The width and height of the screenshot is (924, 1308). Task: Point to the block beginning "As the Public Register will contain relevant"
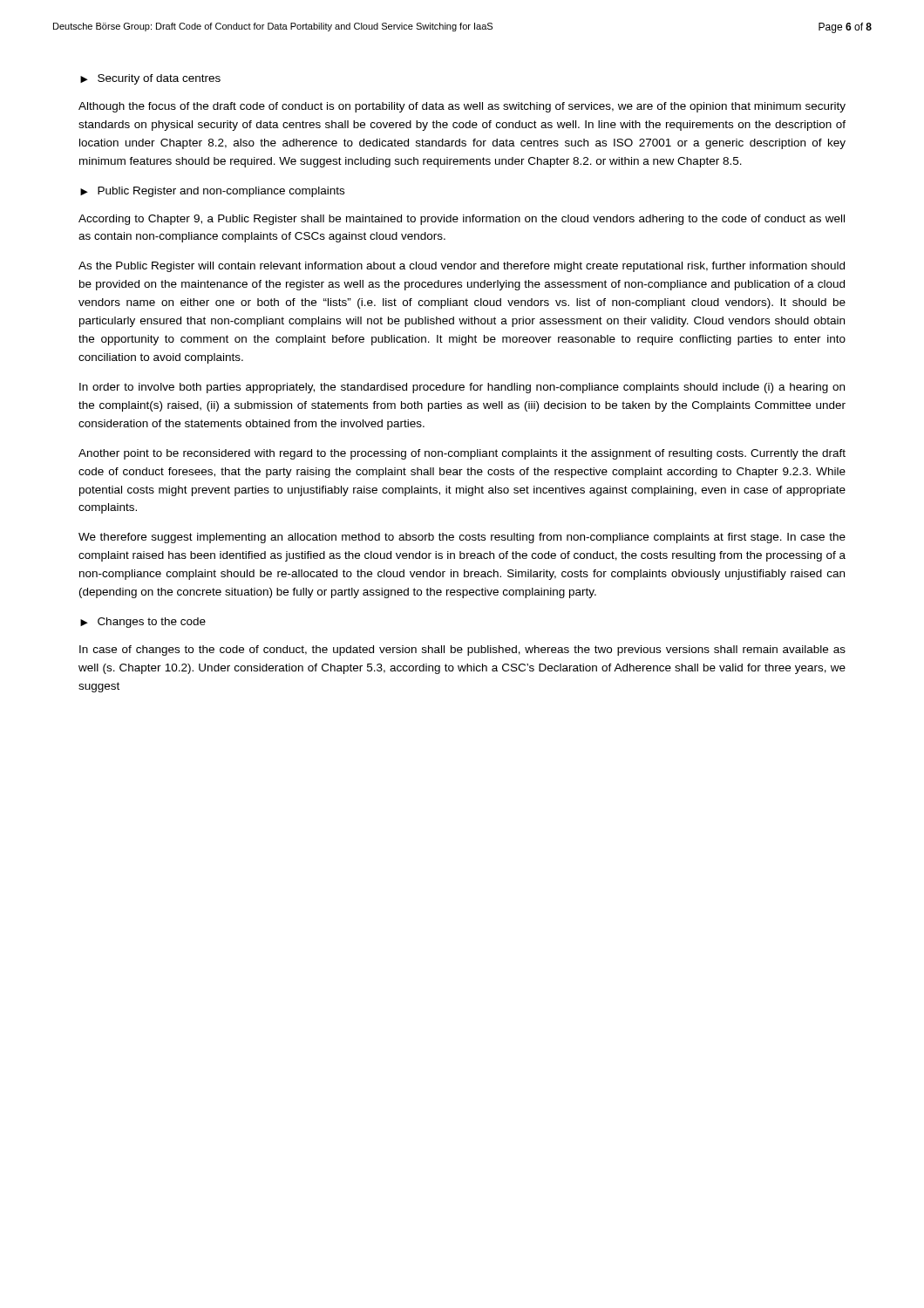462,311
